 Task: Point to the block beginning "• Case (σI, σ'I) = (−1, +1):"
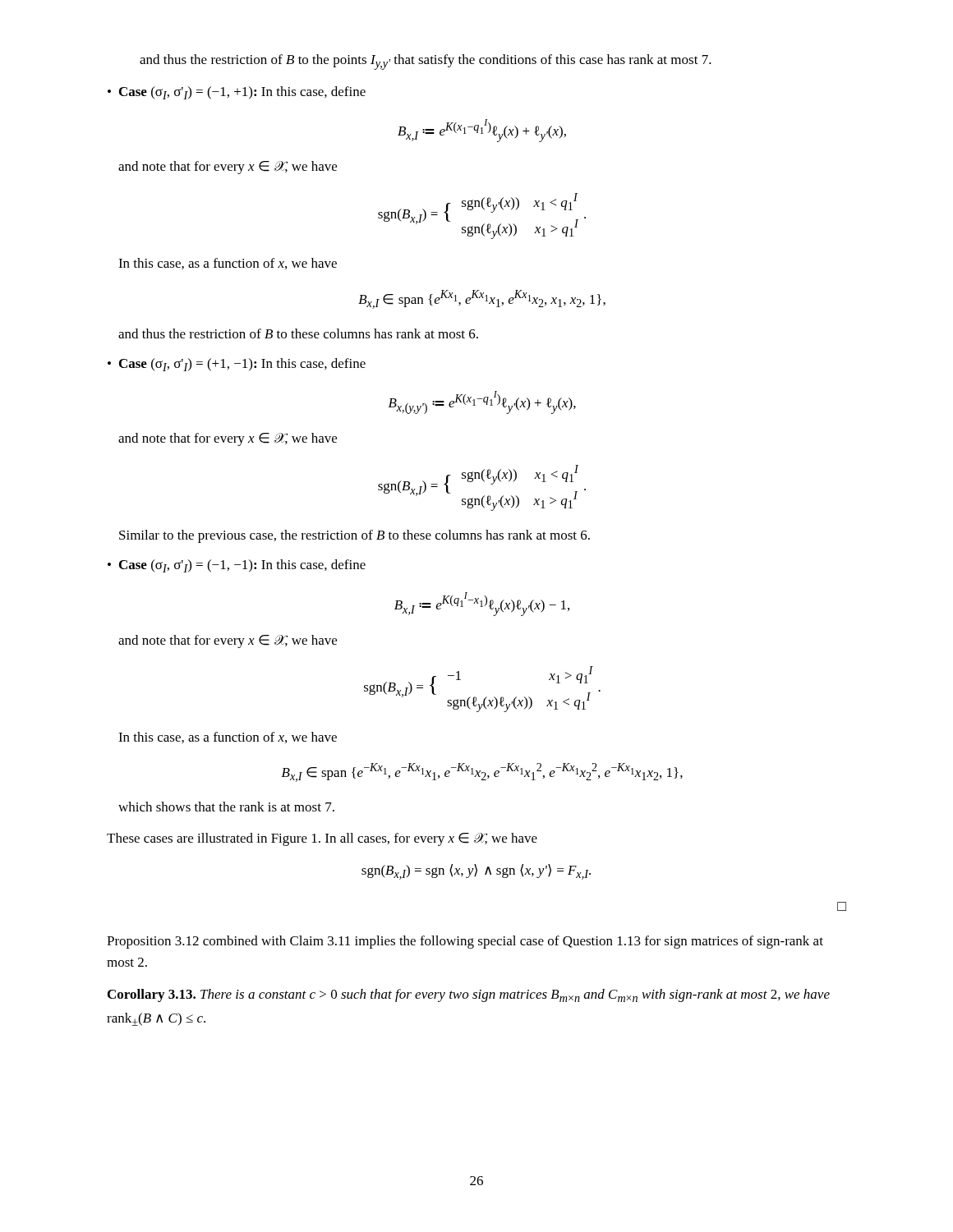pyautogui.click(x=476, y=213)
